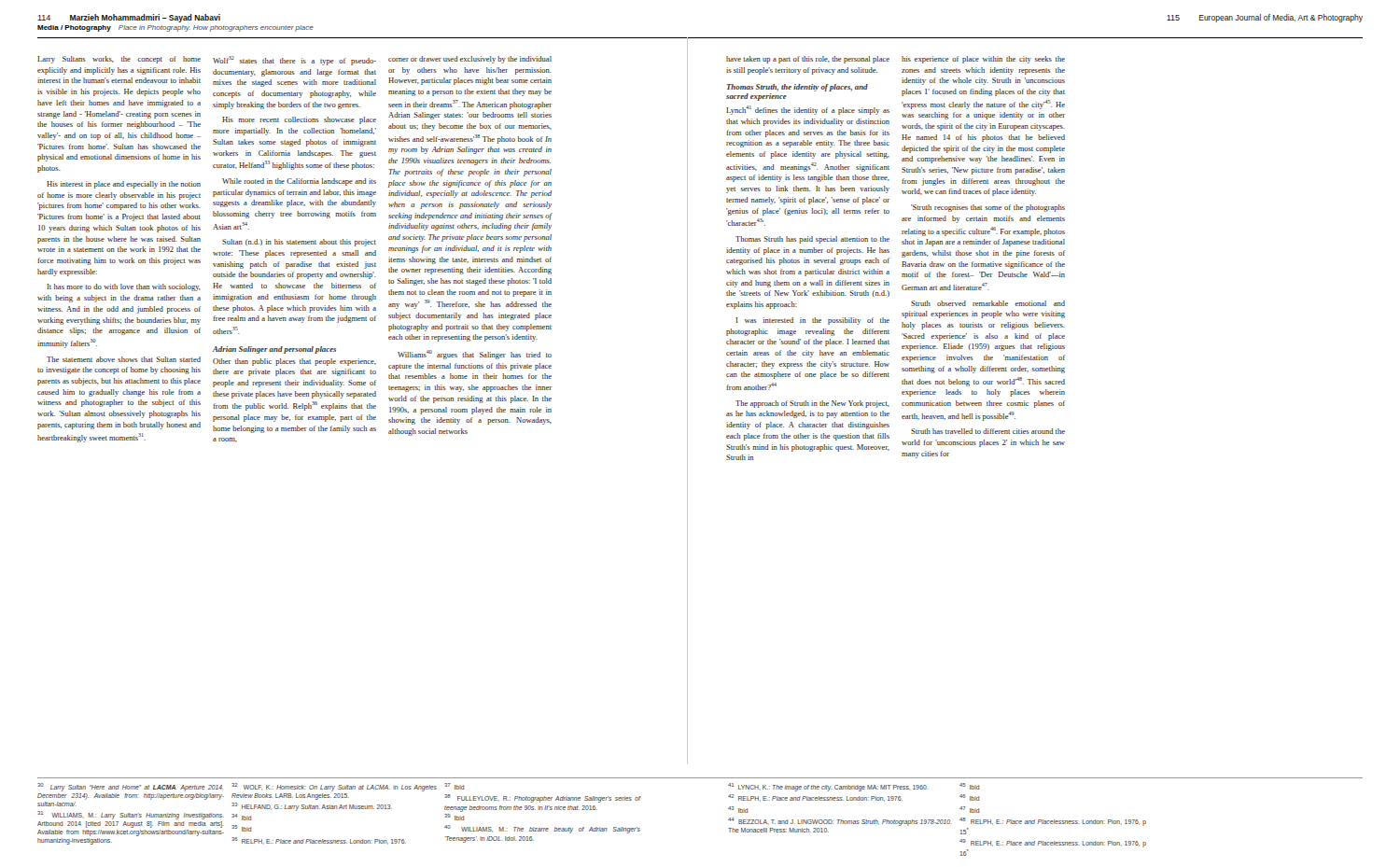Point to the block beginning "Lynch41 defines the"

808,284
